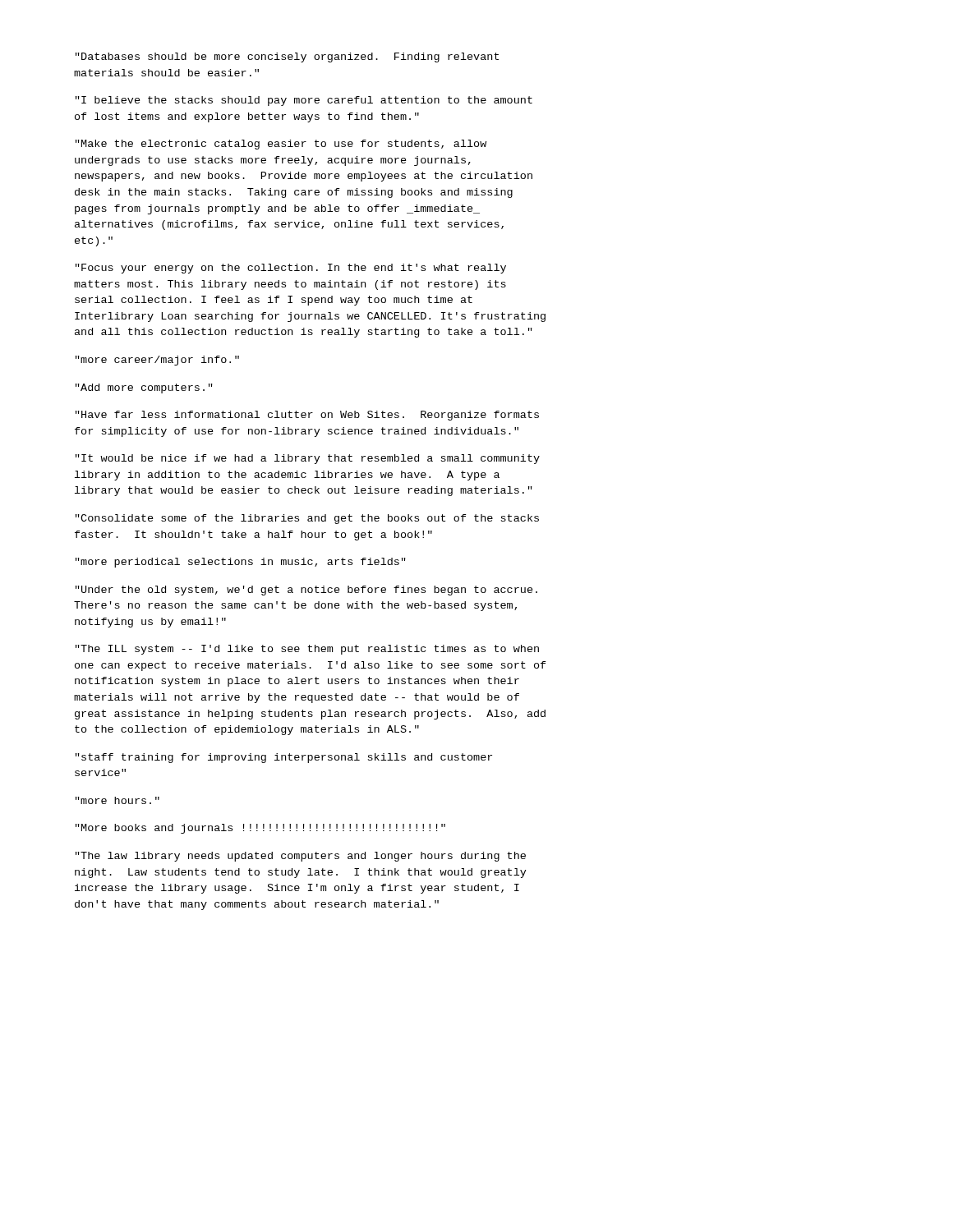Point to ""More books and journals !!!!!!!!!!!!!!!!!!!!!!!!!!!!!!""
Viewport: 953px width, 1232px height.
260,829
